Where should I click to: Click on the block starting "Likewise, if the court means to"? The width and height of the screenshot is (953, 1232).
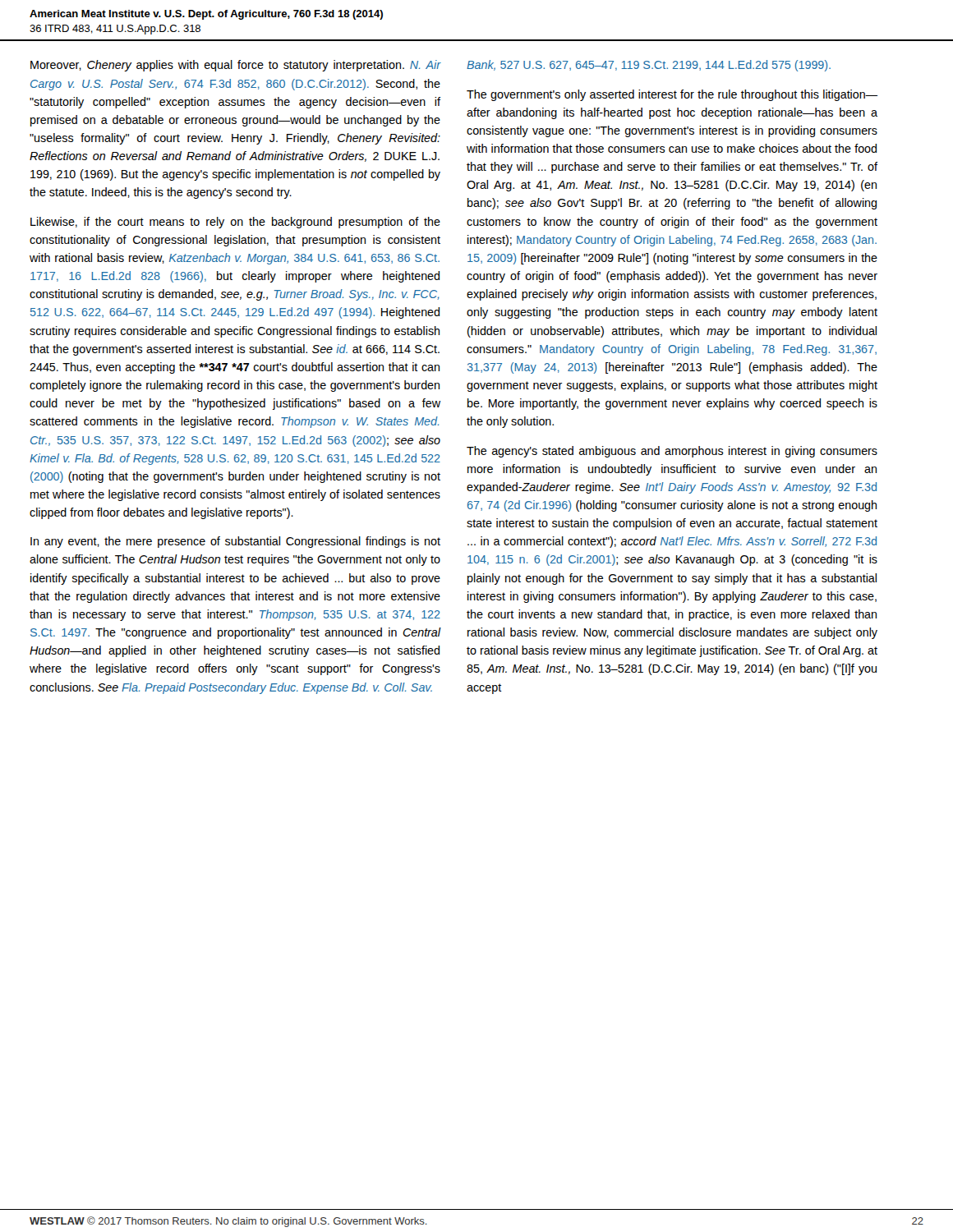(x=235, y=367)
